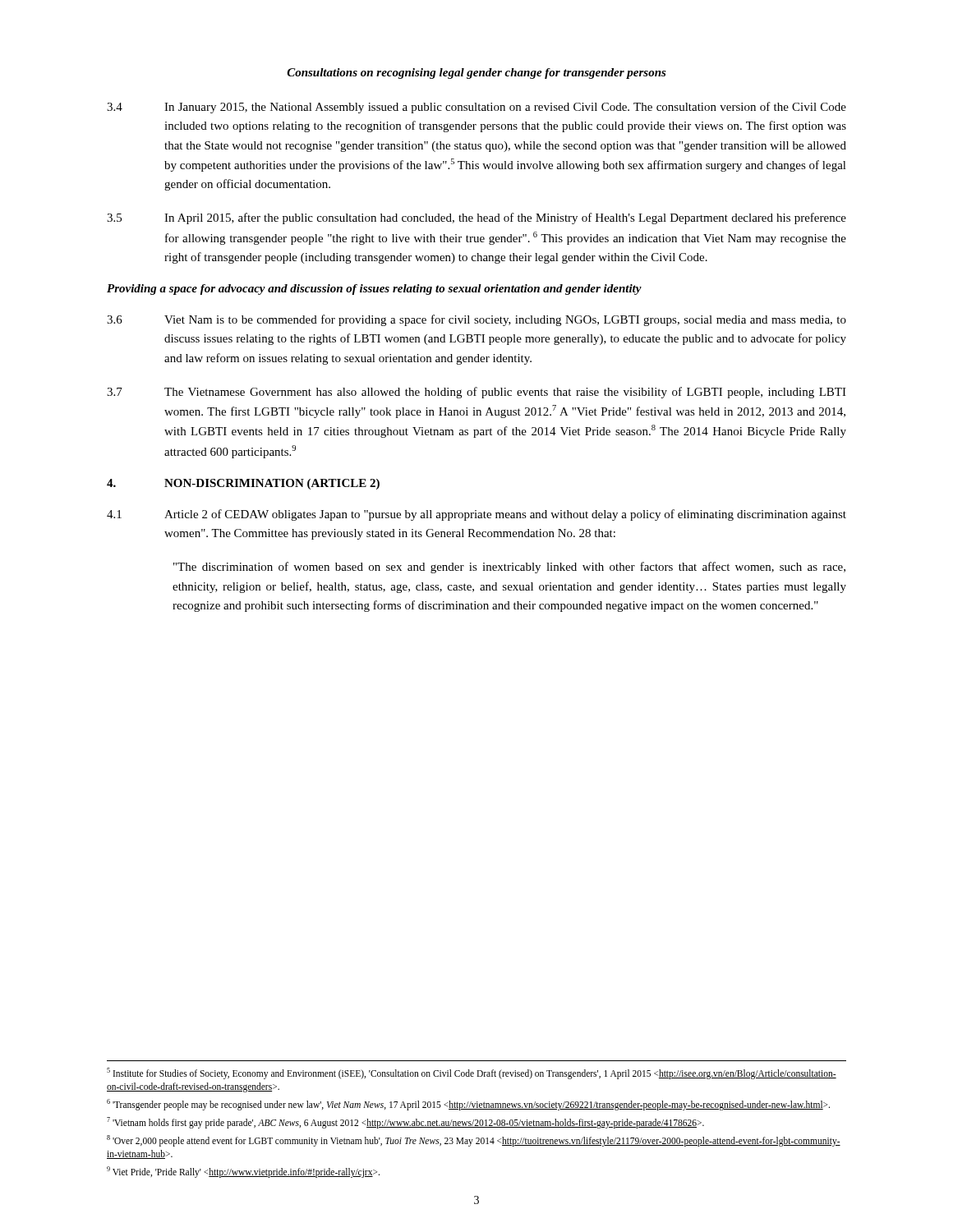
Task: Find the block starting "7 'Vietnam holds first"
Action: point(406,1122)
